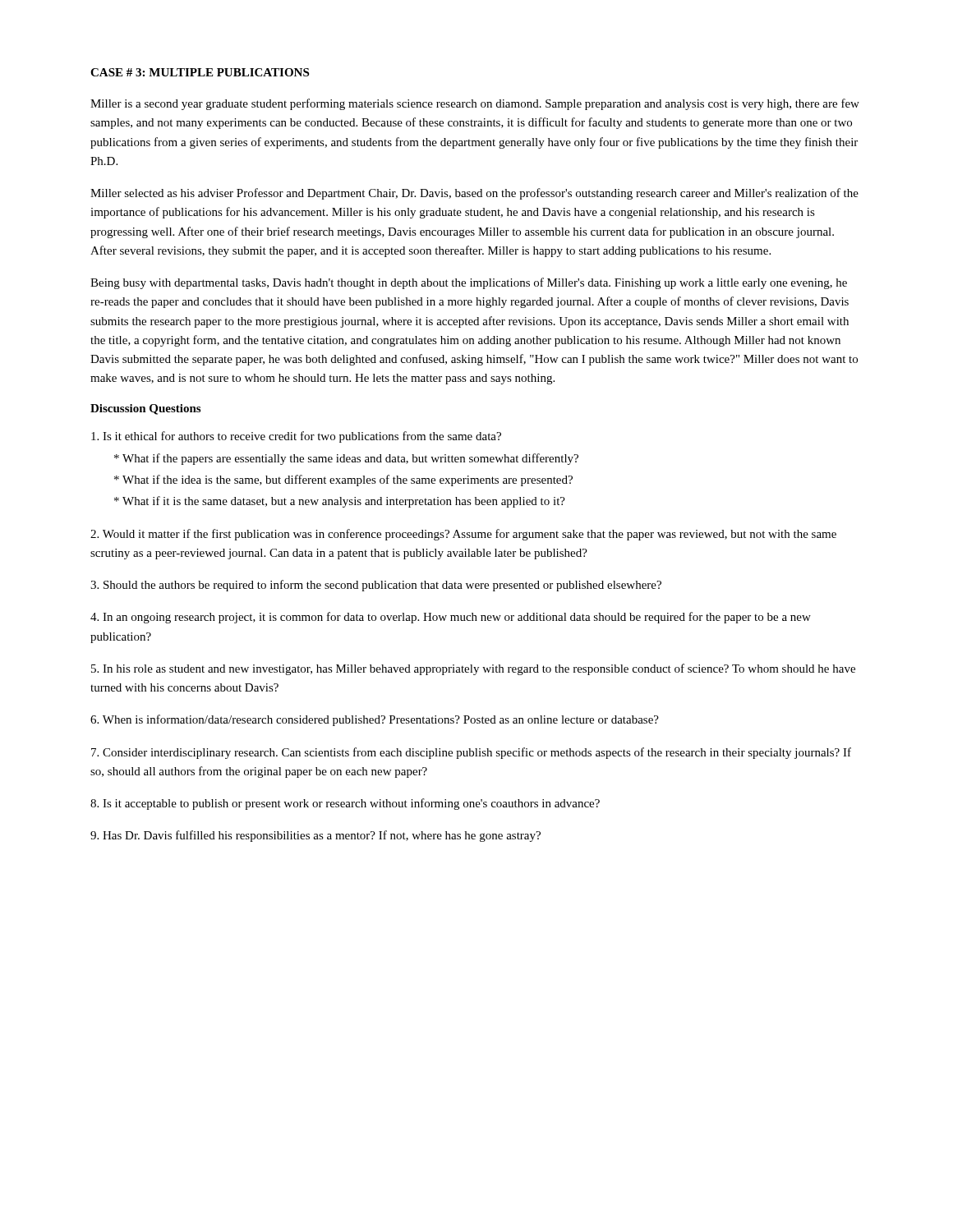Point to the block beginning "6. When is information/data/research considered"
The image size is (953, 1232).
click(x=375, y=720)
